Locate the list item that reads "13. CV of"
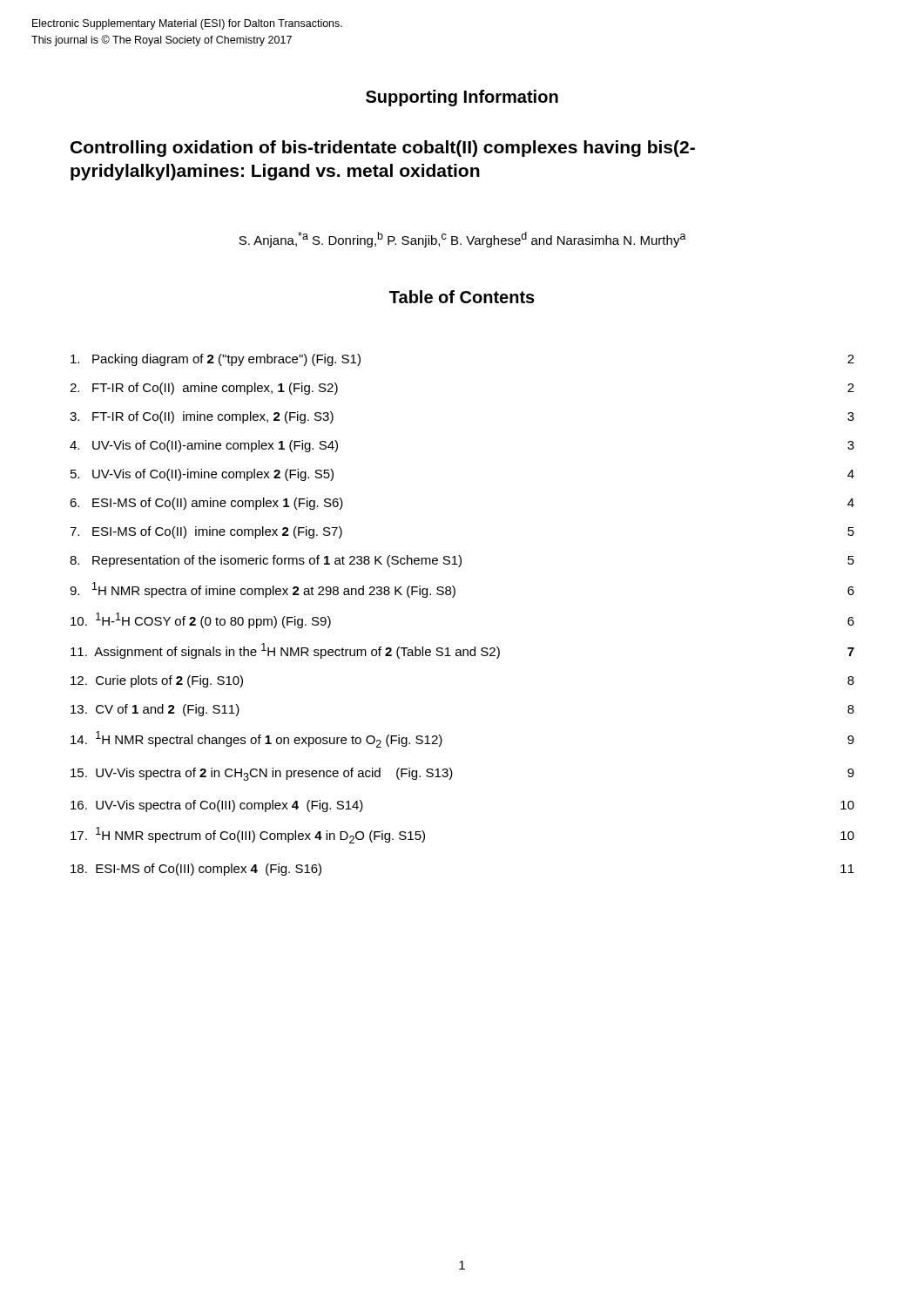The height and width of the screenshot is (1307, 924). (162, 709)
